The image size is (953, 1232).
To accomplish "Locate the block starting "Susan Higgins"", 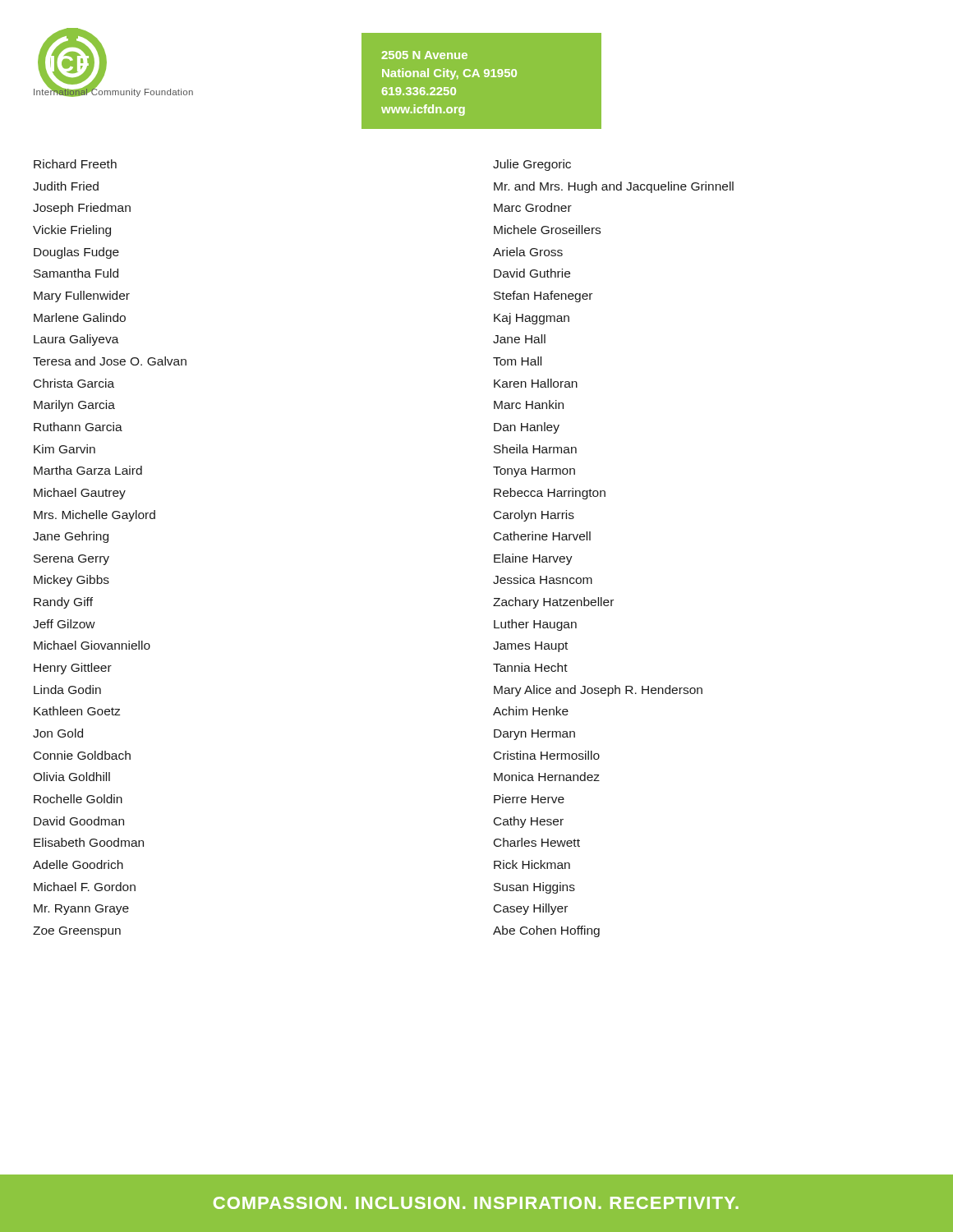I will pos(534,886).
